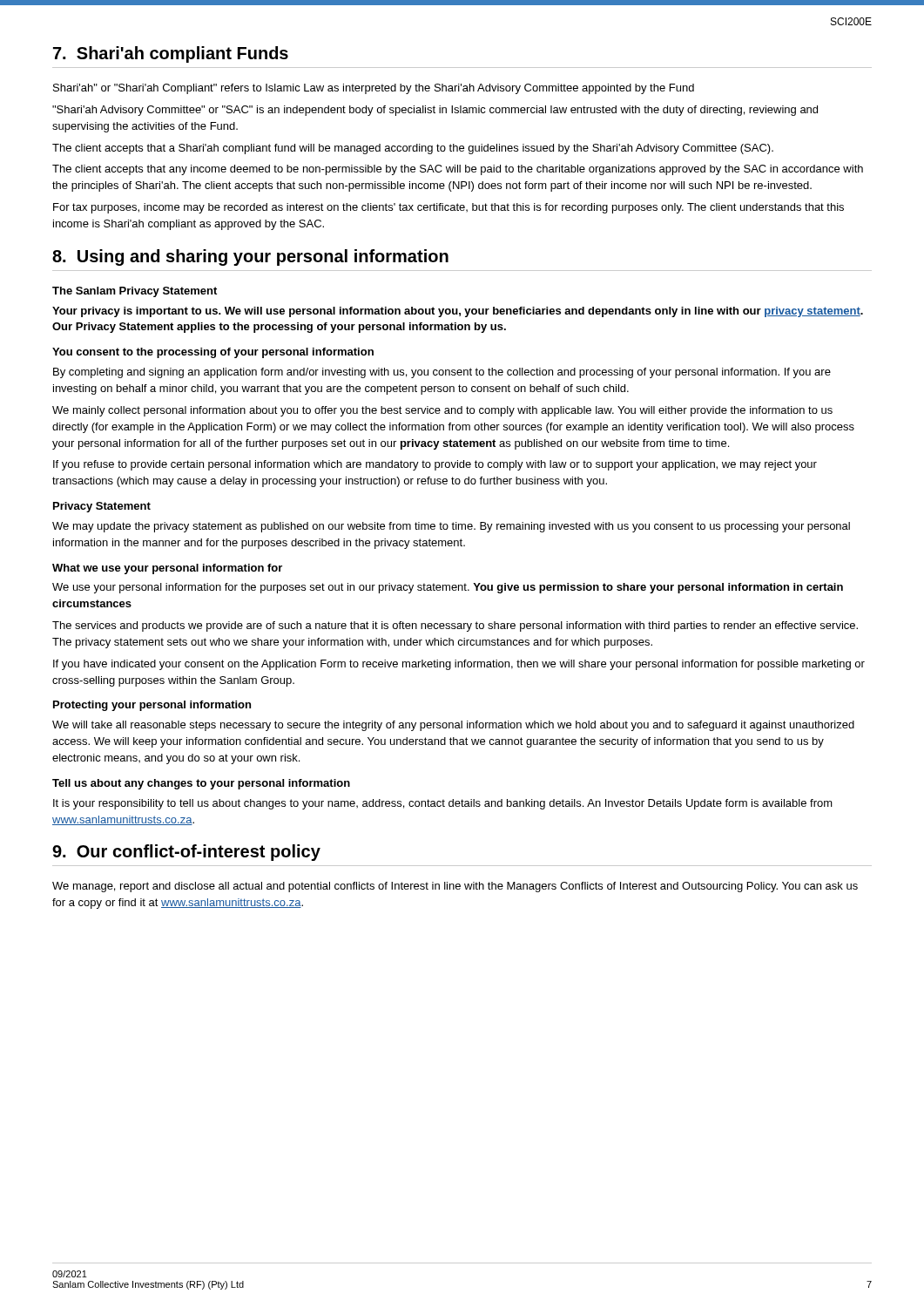Where is the passage that starts "Tell us about"?
This screenshot has height=1307, width=924.
pyautogui.click(x=201, y=784)
